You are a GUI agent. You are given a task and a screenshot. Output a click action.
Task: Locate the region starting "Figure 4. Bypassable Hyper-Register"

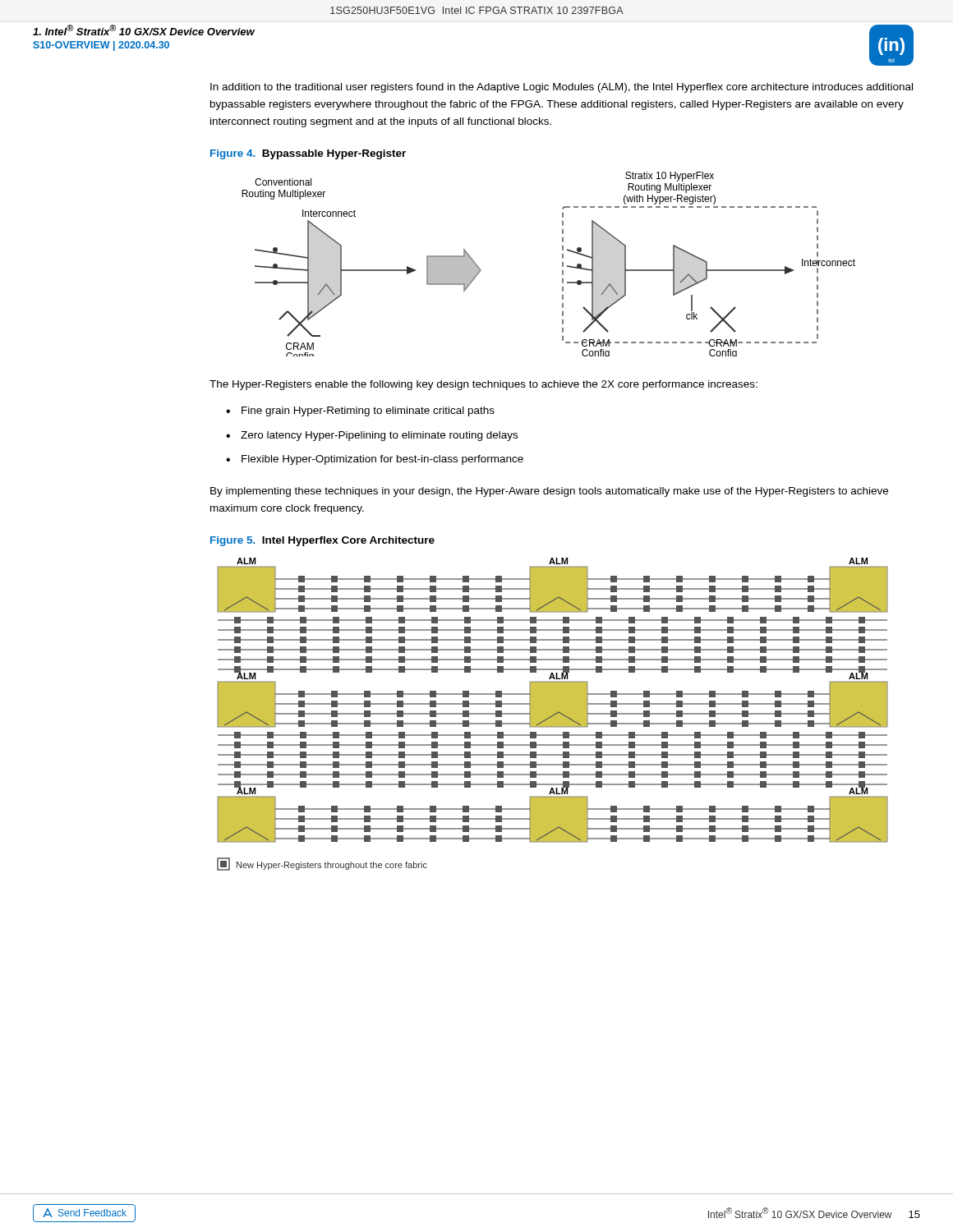coord(308,153)
